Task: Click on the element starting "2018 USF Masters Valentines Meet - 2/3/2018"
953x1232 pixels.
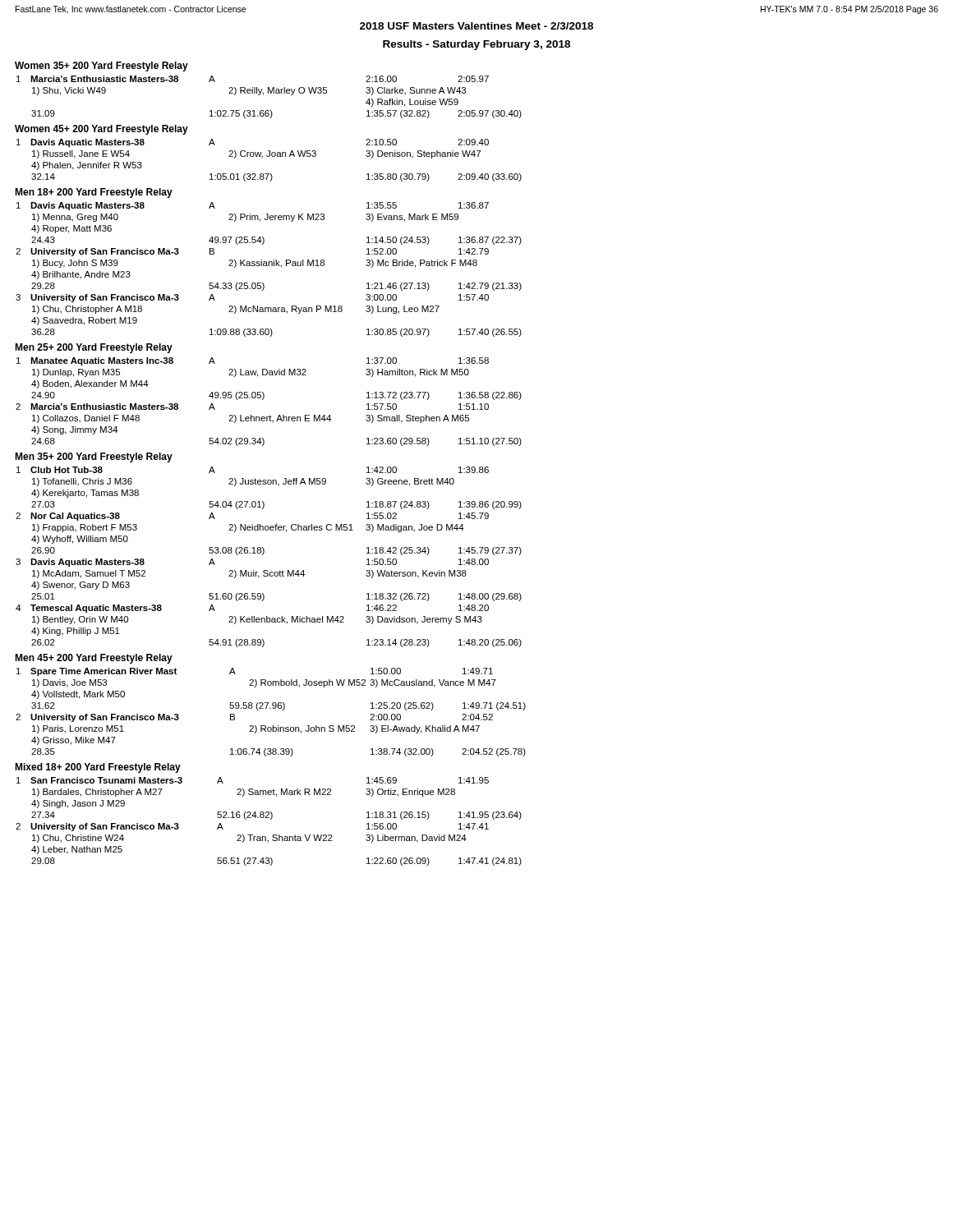Action: point(476,35)
